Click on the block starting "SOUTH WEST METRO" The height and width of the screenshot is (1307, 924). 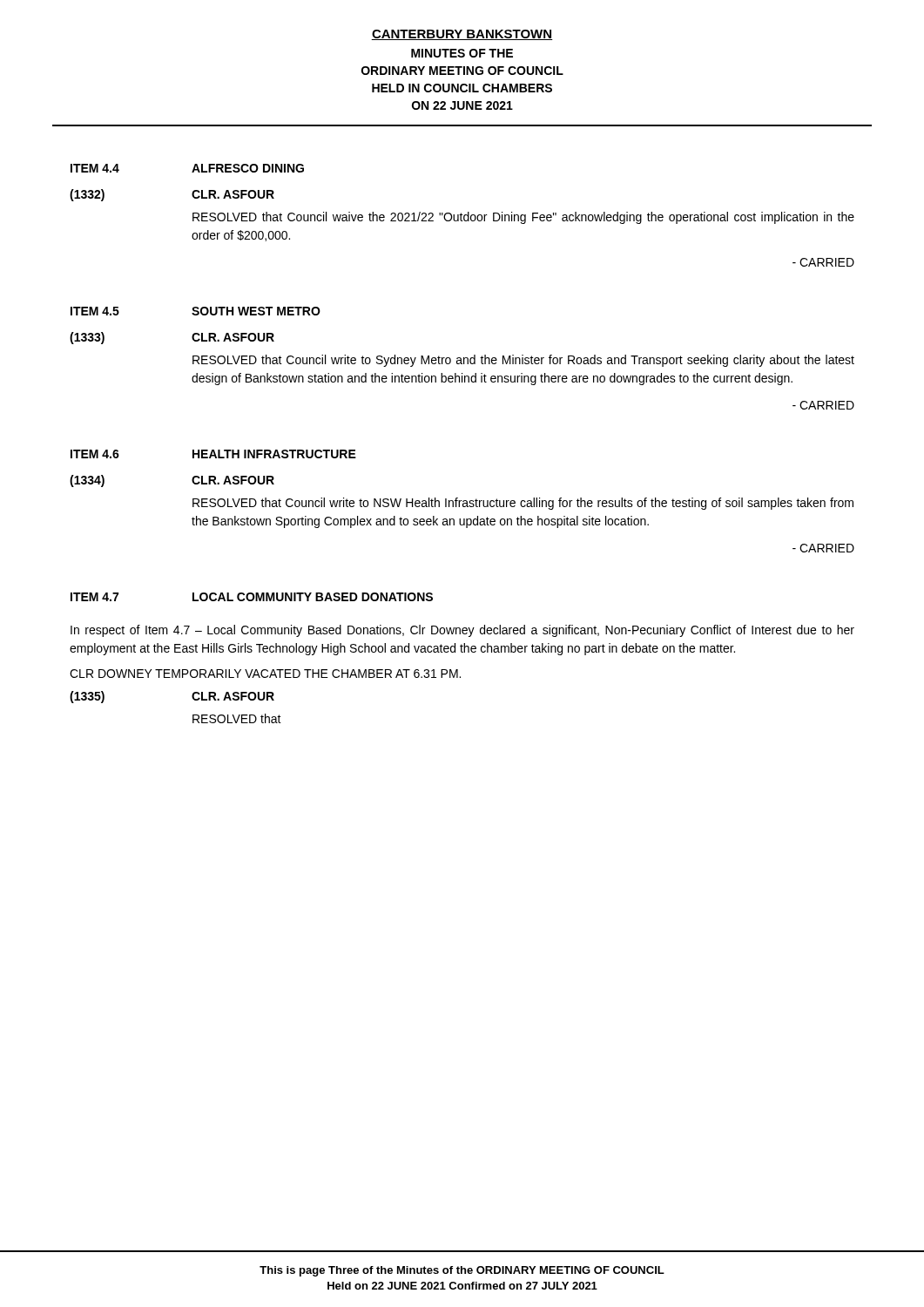(x=256, y=311)
